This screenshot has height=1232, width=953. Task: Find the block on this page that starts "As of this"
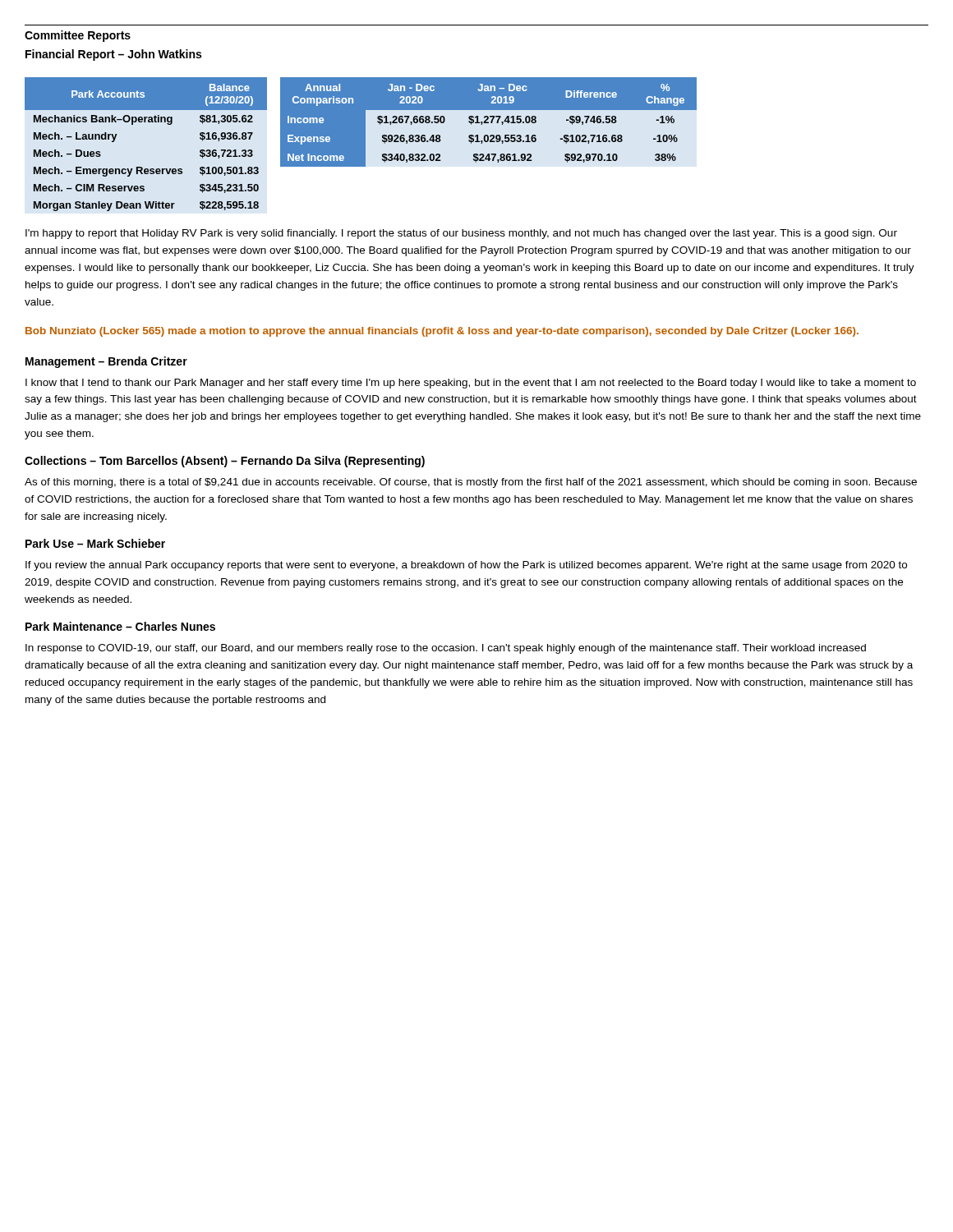pyautogui.click(x=471, y=499)
